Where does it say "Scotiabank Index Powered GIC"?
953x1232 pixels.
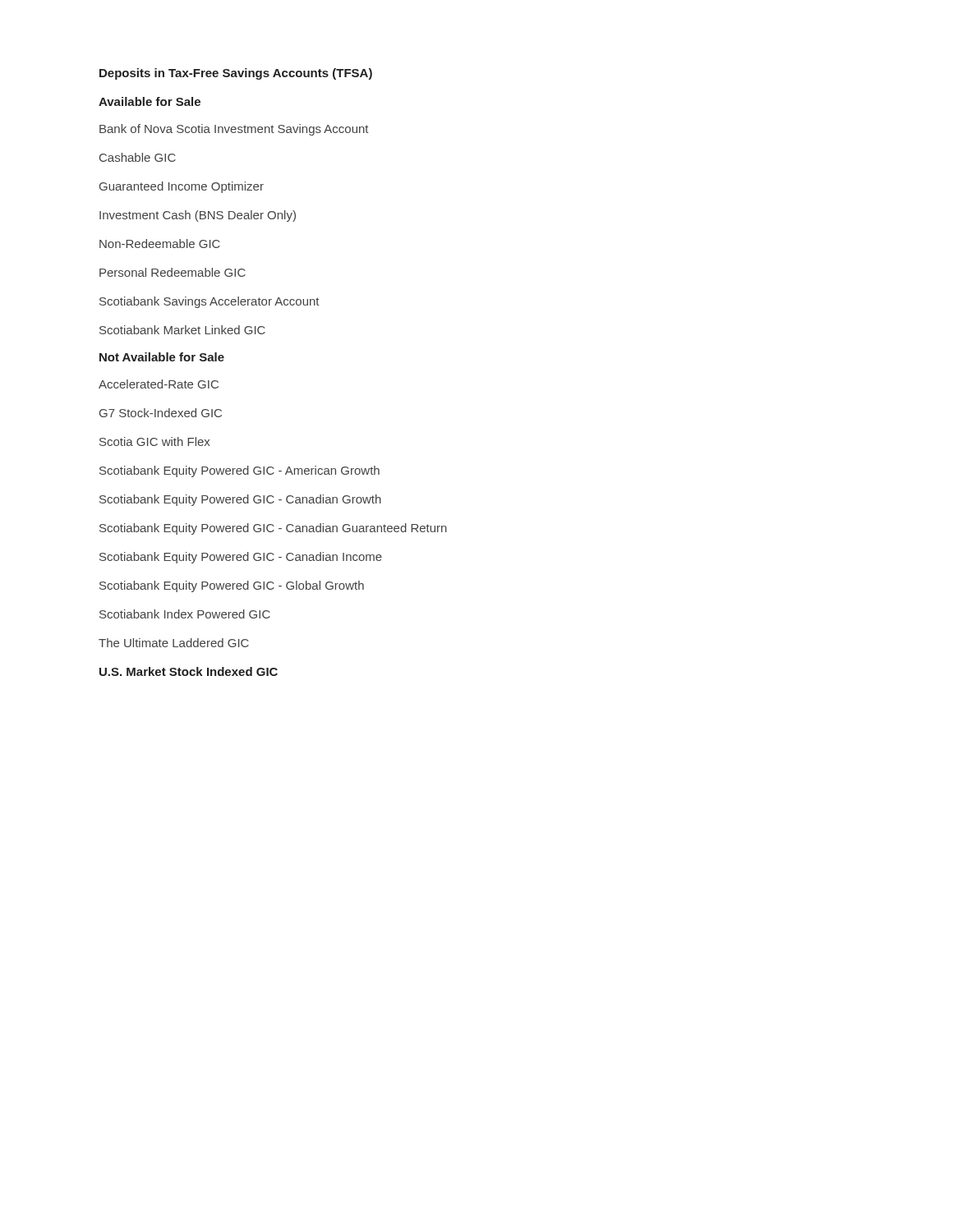pyautogui.click(x=185, y=614)
